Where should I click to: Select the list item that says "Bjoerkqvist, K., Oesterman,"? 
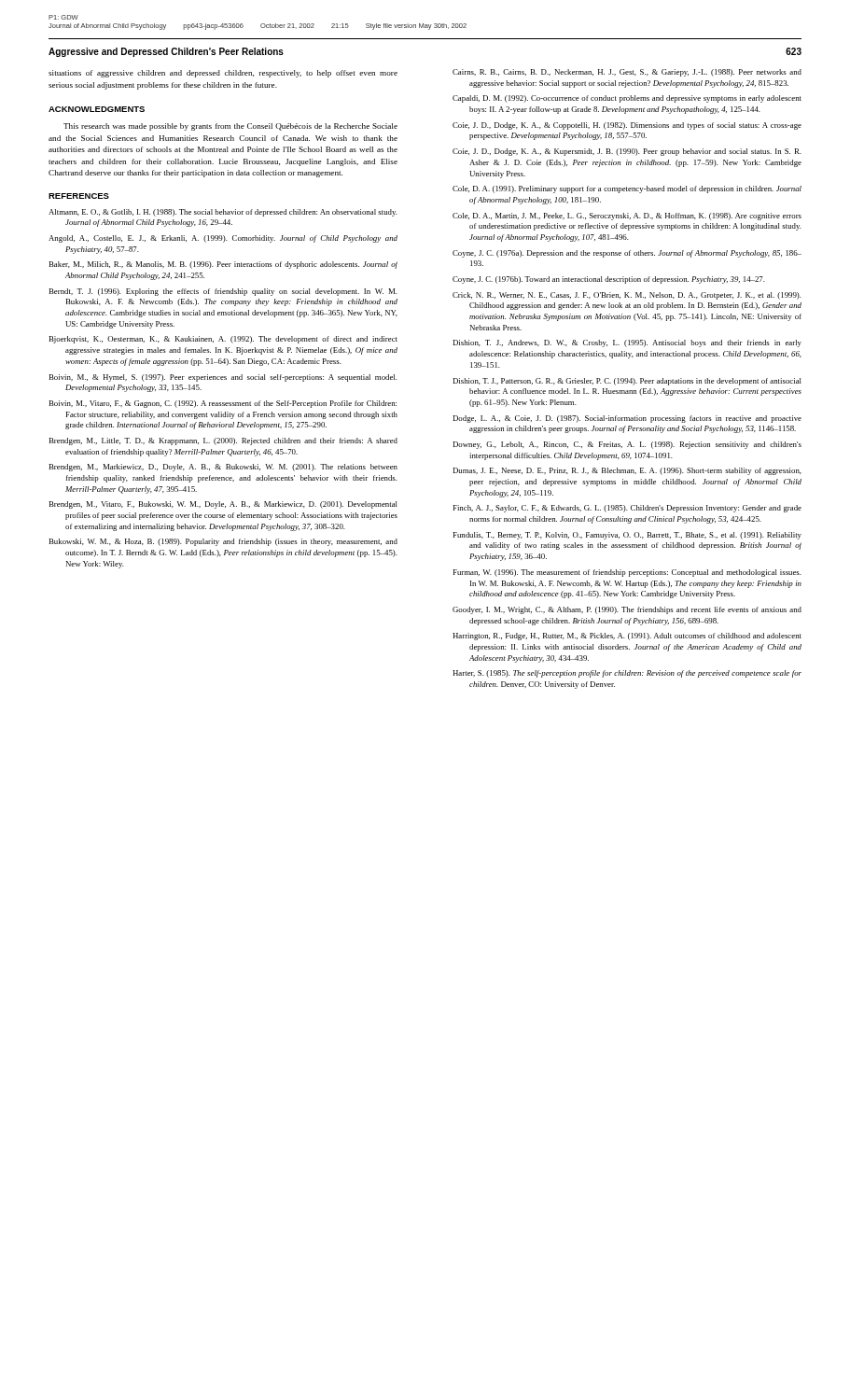[x=223, y=350]
